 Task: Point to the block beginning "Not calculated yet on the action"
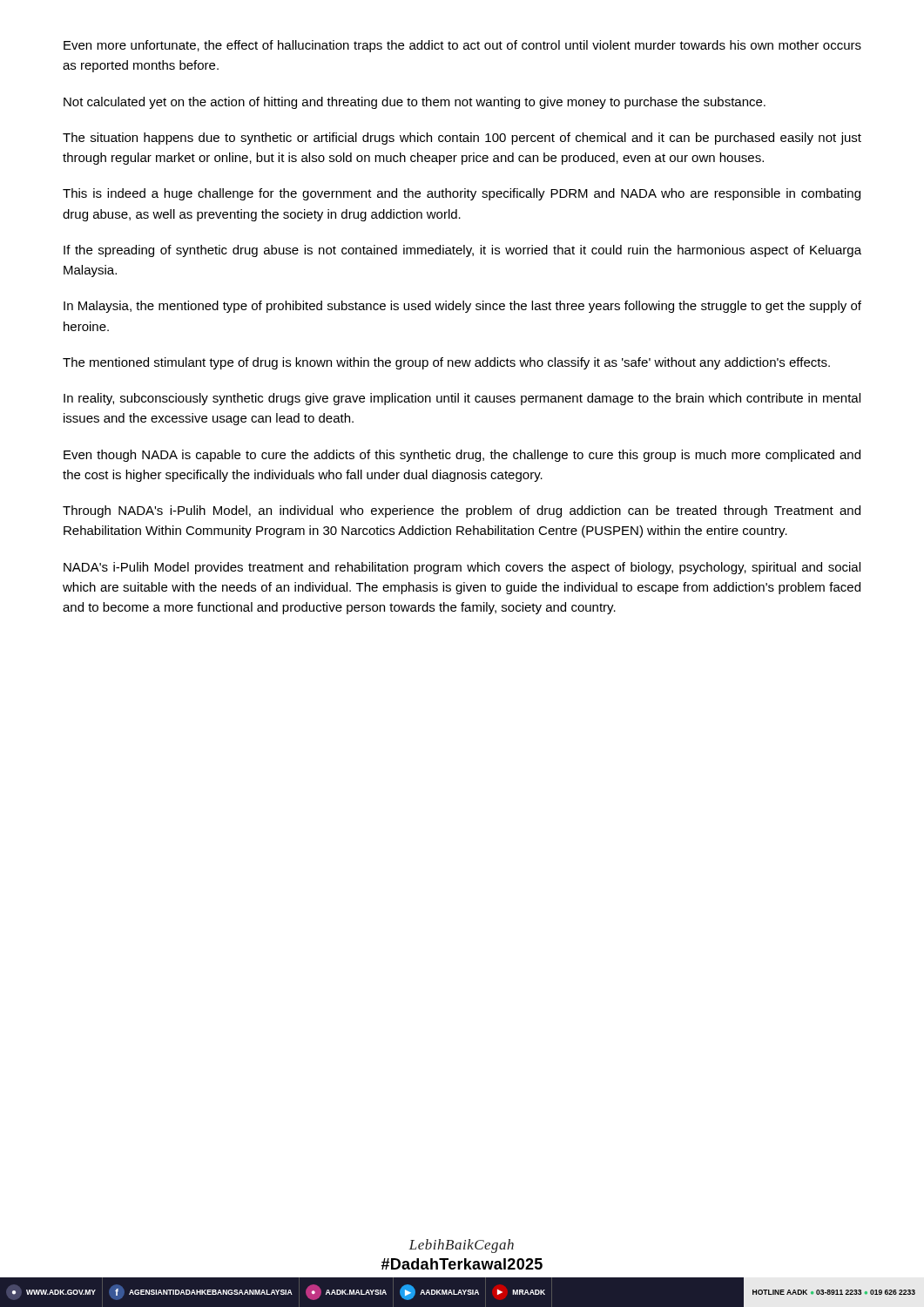[415, 101]
